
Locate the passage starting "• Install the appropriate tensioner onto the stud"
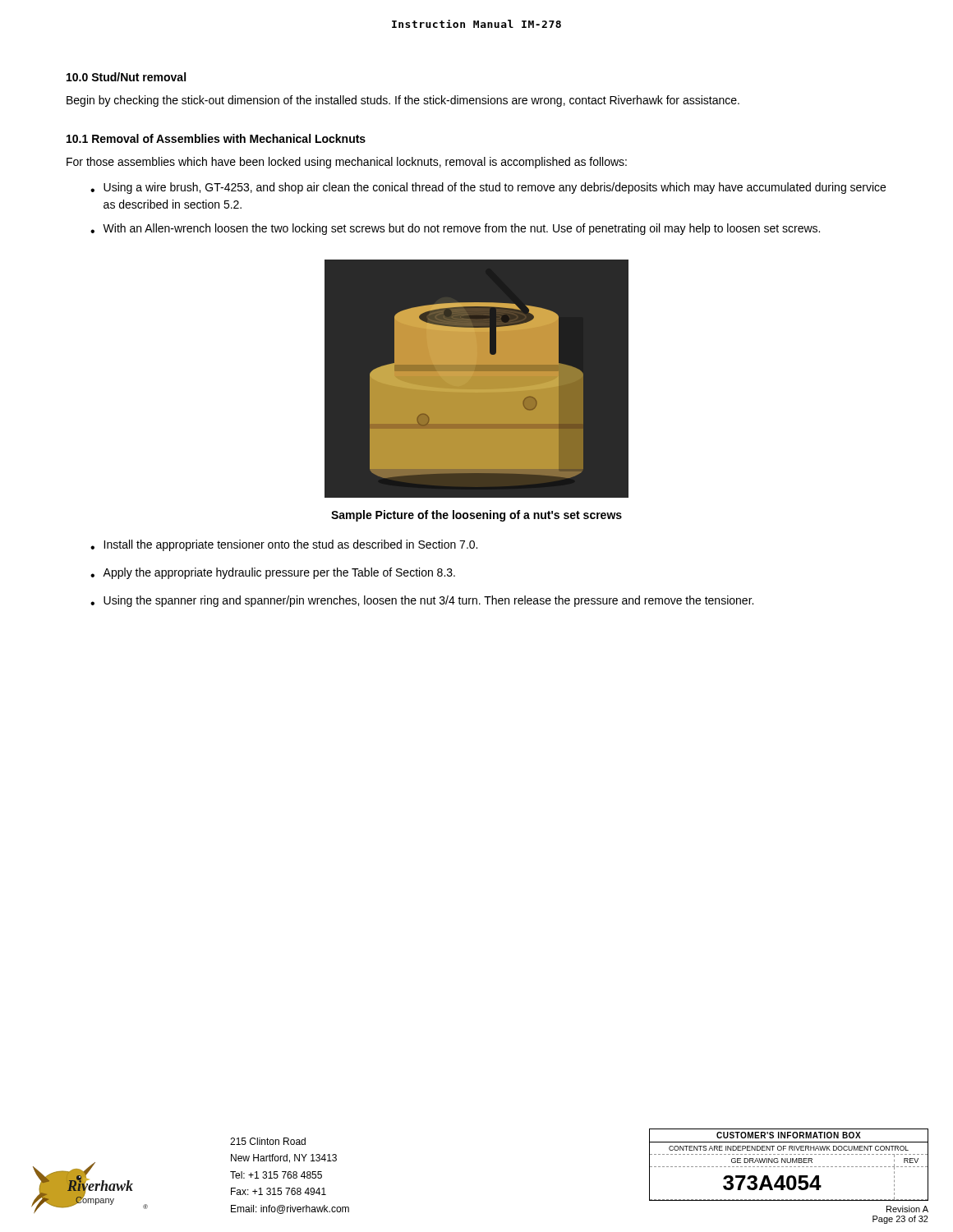coord(284,545)
